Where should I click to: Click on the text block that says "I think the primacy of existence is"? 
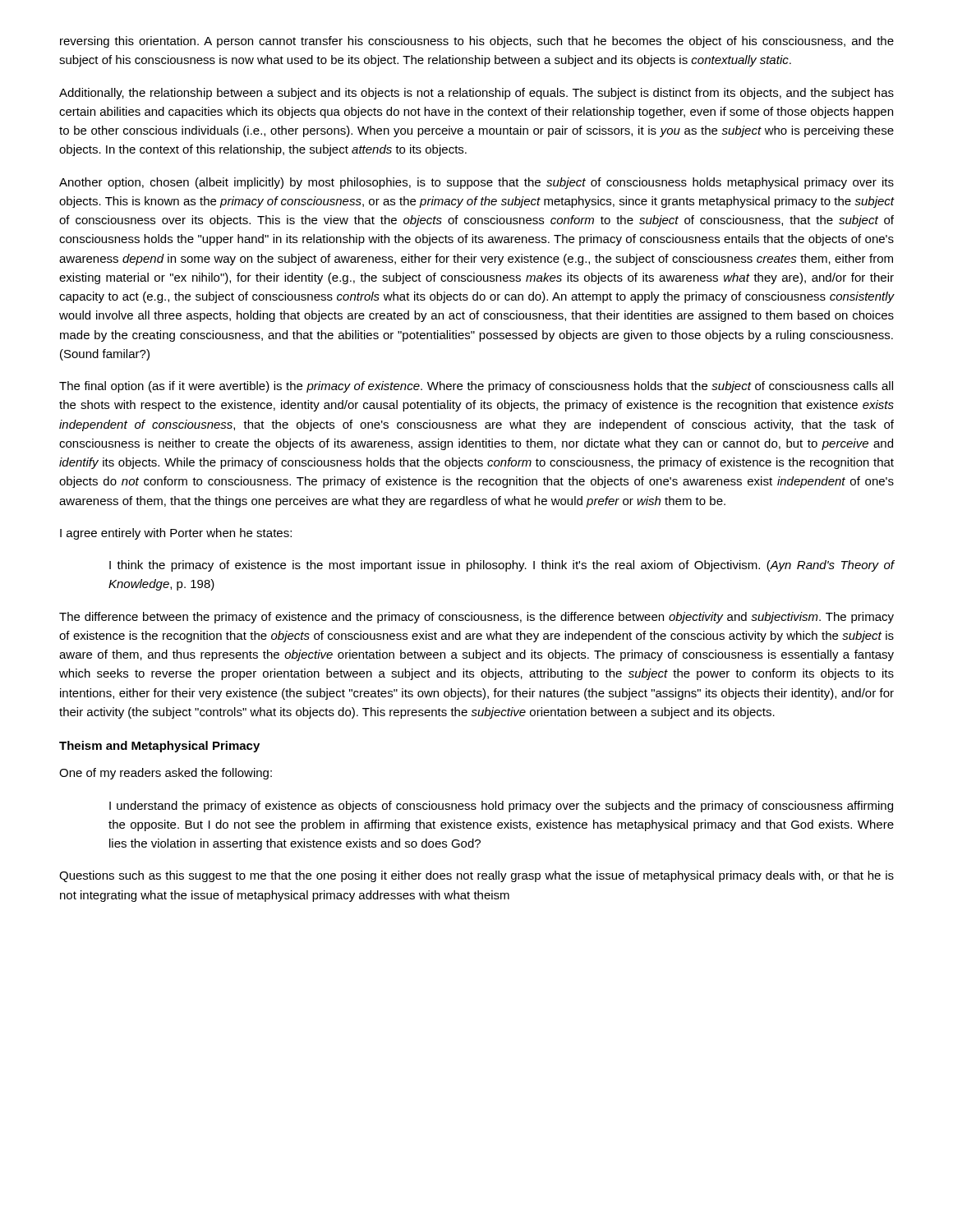501,574
